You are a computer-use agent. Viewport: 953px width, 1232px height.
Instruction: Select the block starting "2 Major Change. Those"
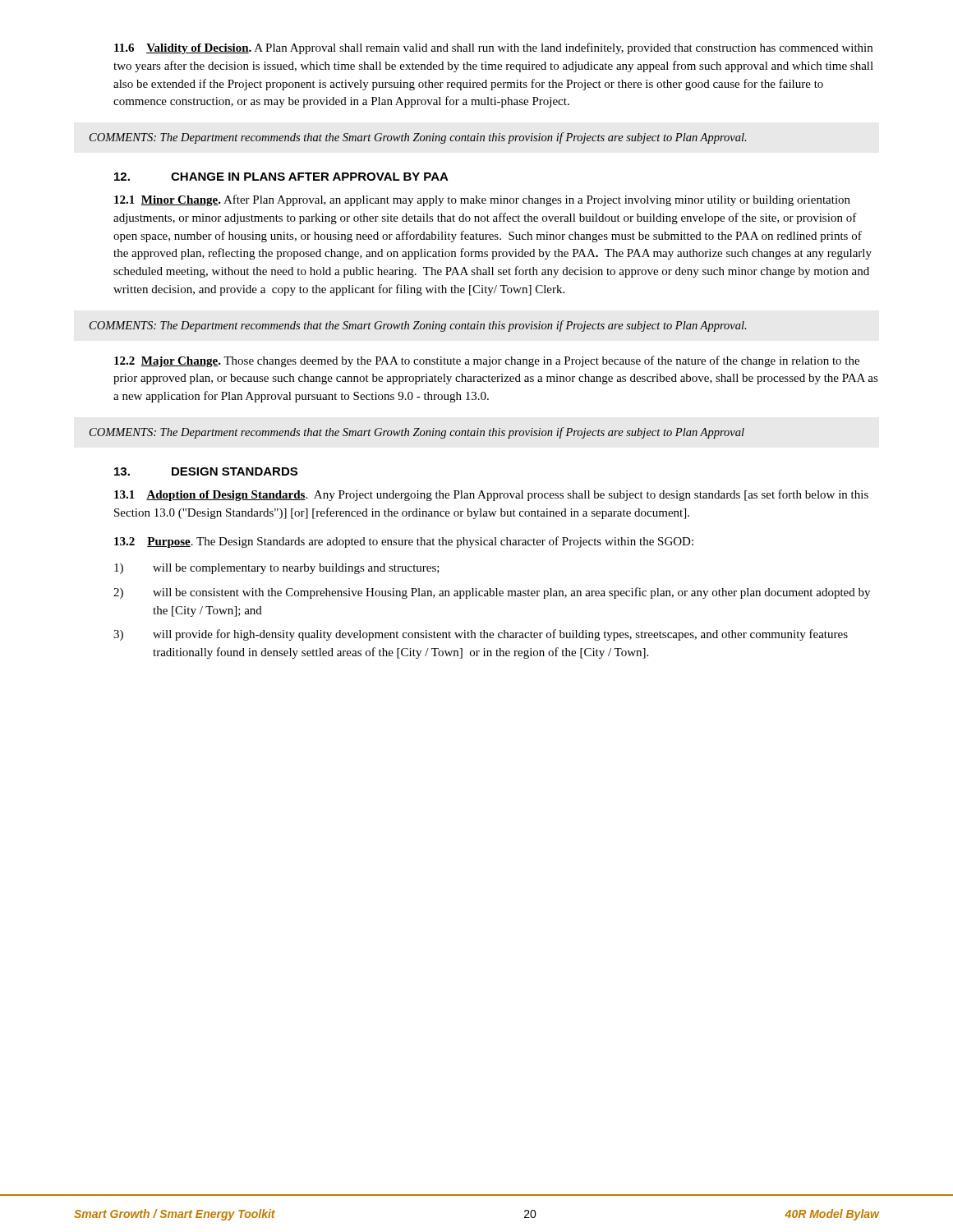coord(496,379)
